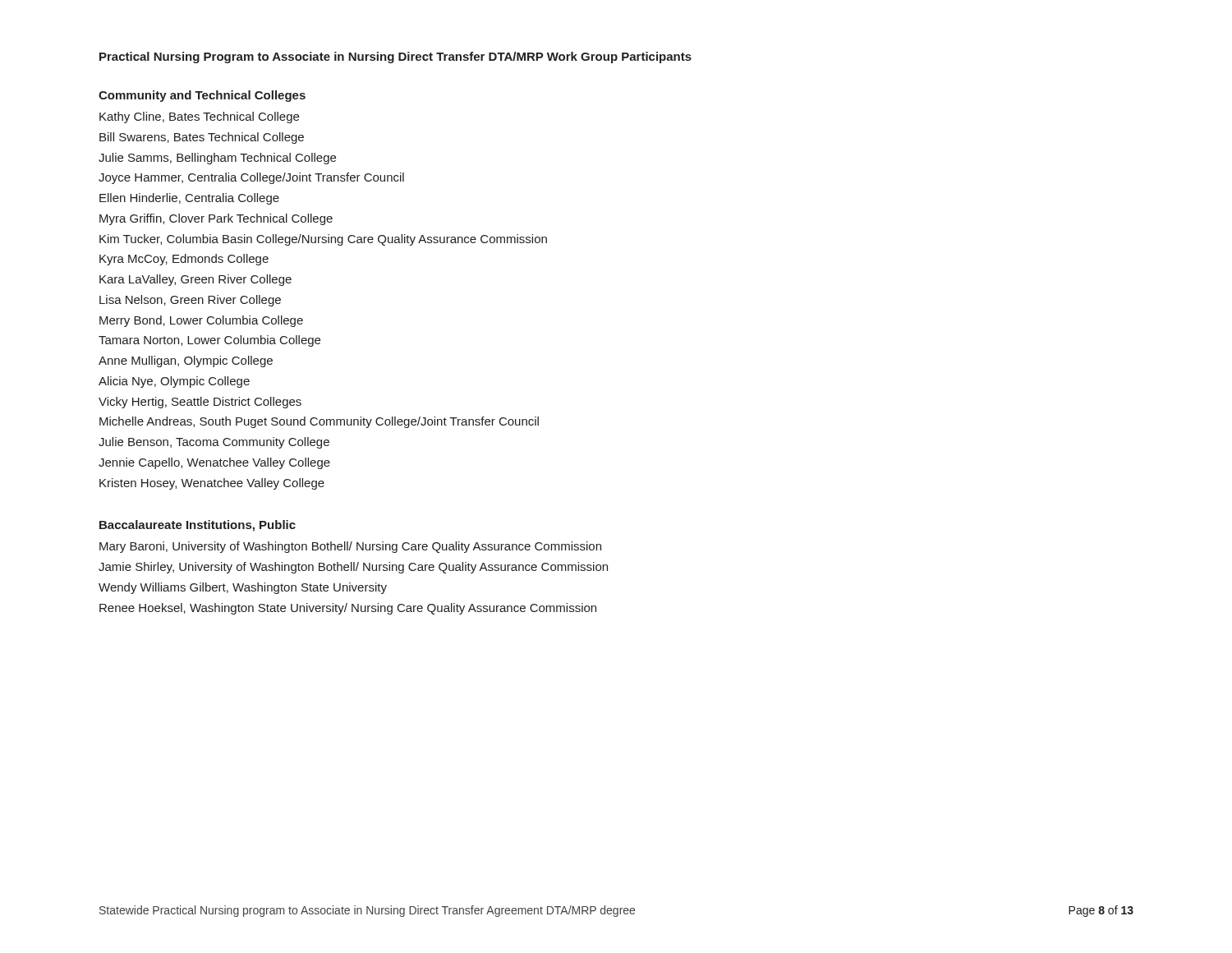Point to the block starting "Mary Baroni, University of Washington Bothell/ Nursing"
The height and width of the screenshot is (953, 1232).
click(x=350, y=546)
